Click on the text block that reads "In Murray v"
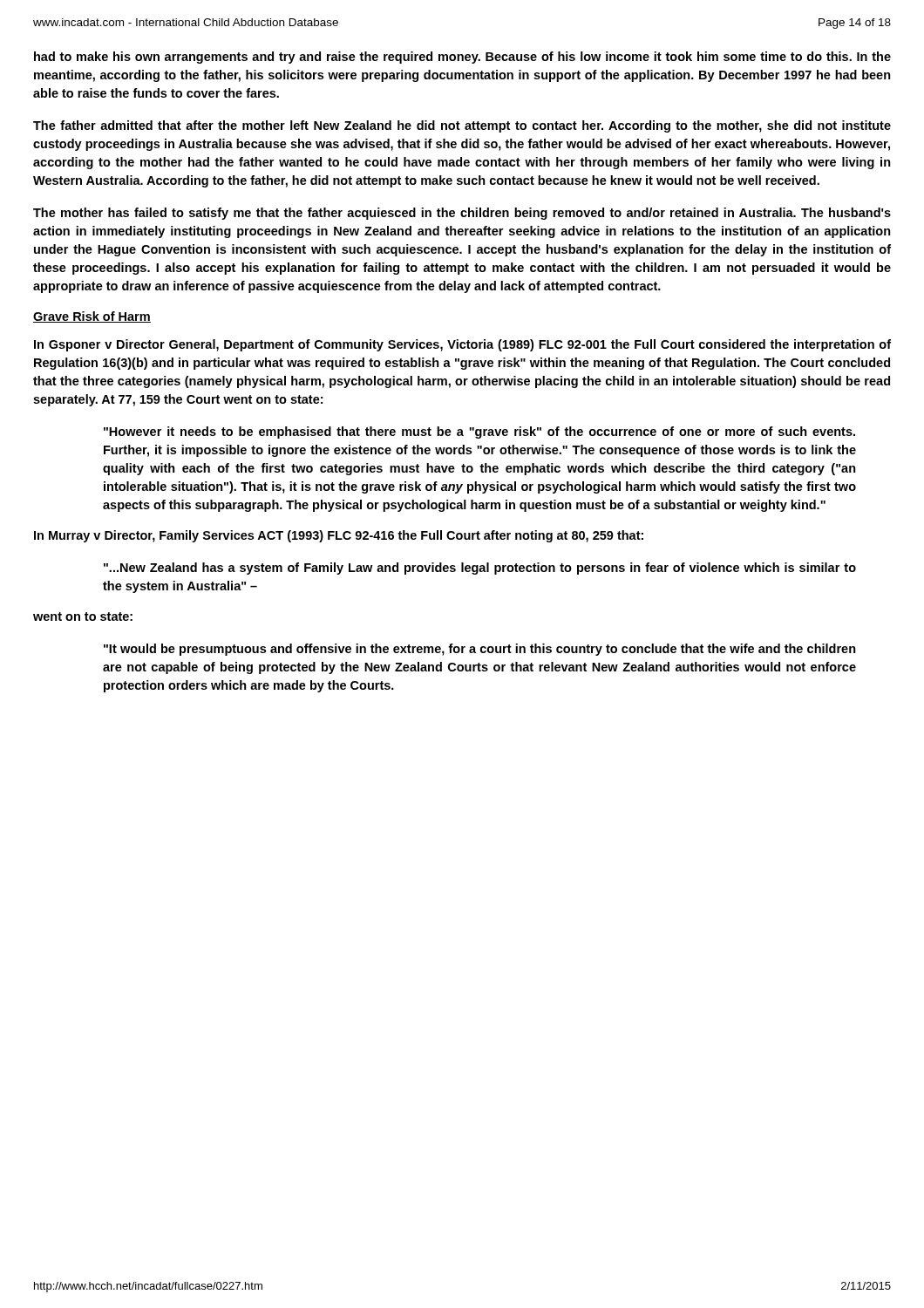 [x=339, y=536]
